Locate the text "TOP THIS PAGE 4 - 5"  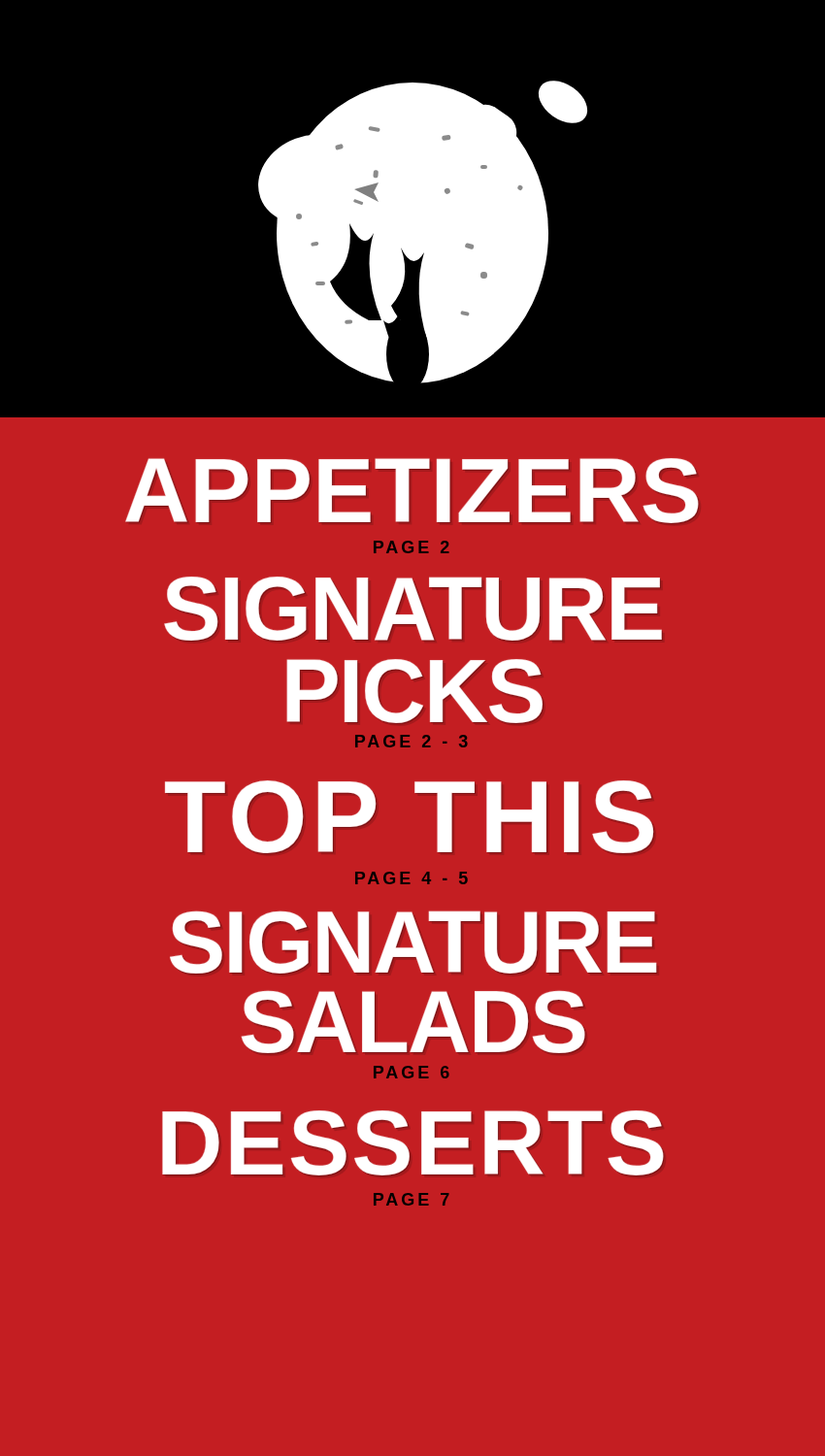[x=412, y=827]
